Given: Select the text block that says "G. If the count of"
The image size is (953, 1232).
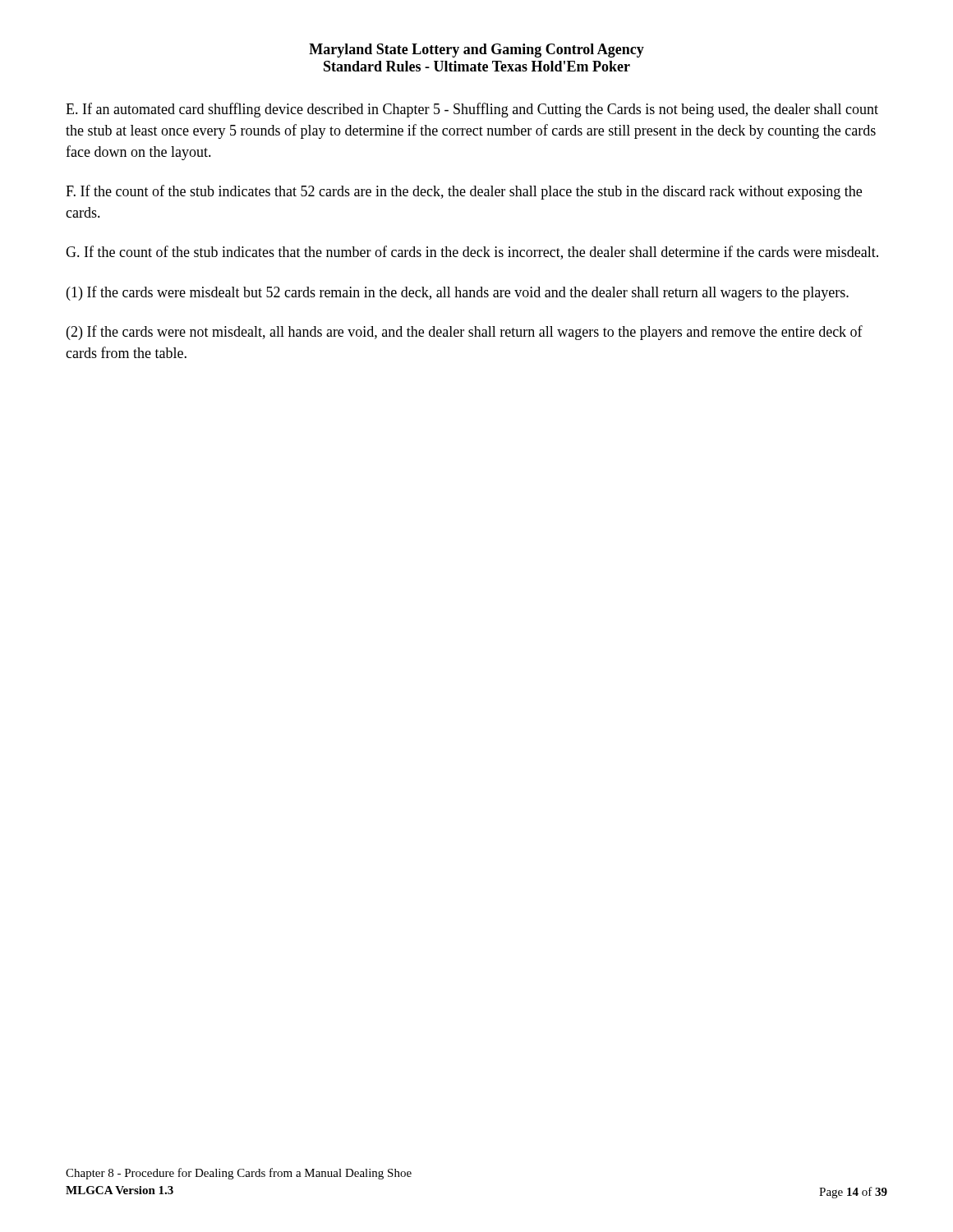Looking at the screenshot, I should tap(472, 252).
